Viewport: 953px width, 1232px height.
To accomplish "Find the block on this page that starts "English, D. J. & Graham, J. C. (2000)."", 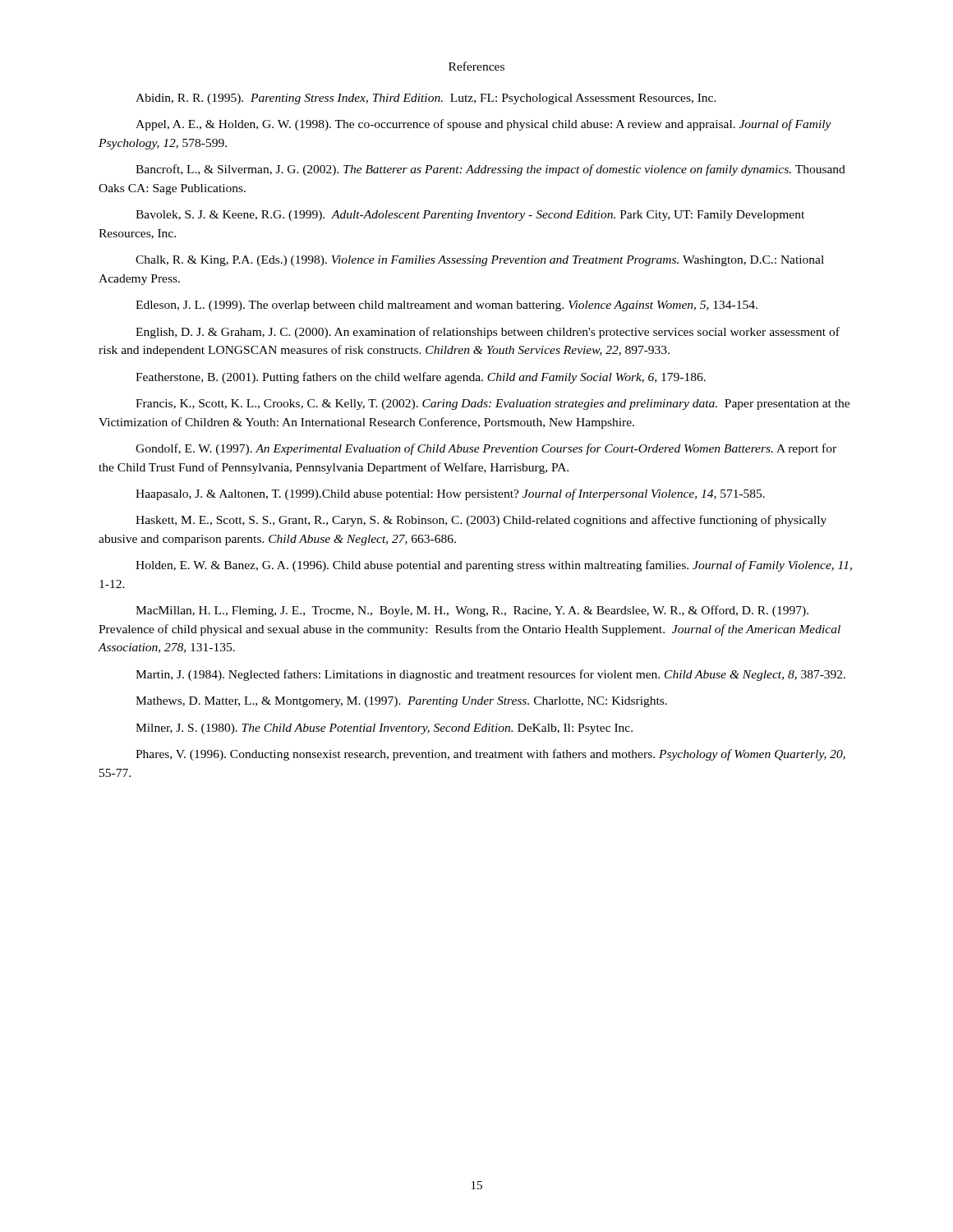I will pos(469,340).
